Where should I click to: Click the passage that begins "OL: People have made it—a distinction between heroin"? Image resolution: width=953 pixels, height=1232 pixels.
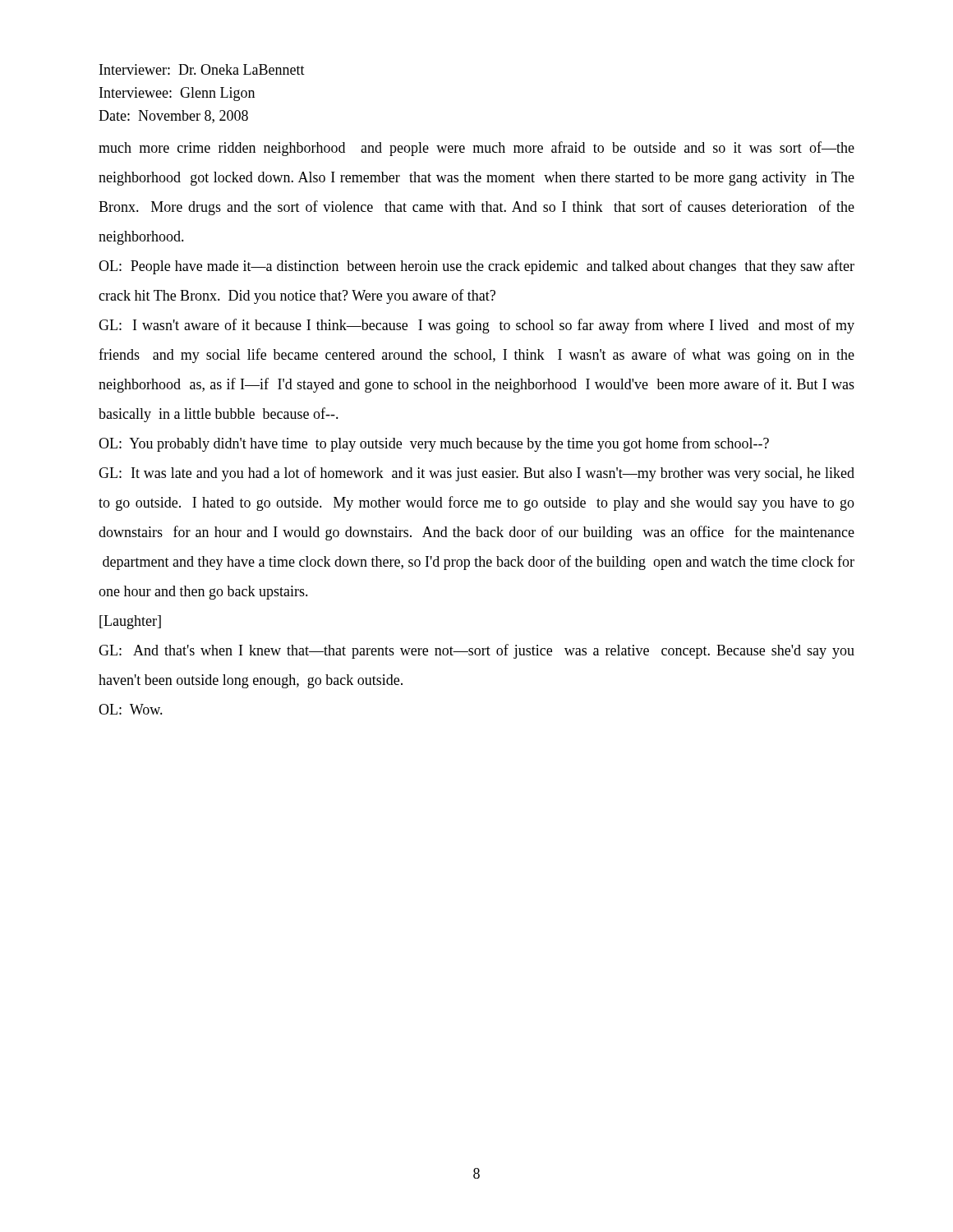pyautogui.click(x=476, y=281)
